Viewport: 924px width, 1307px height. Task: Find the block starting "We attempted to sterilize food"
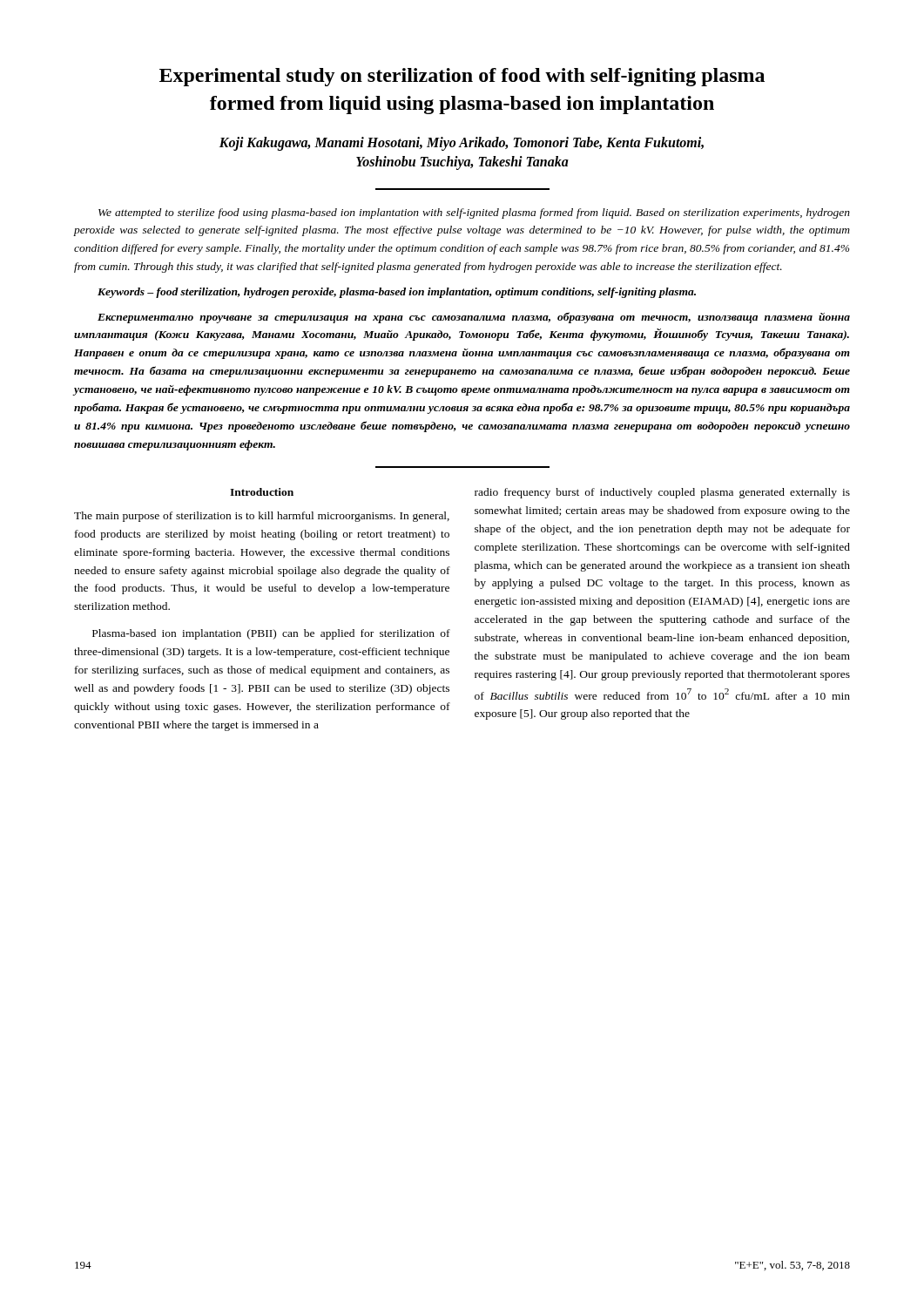point(462,240)
